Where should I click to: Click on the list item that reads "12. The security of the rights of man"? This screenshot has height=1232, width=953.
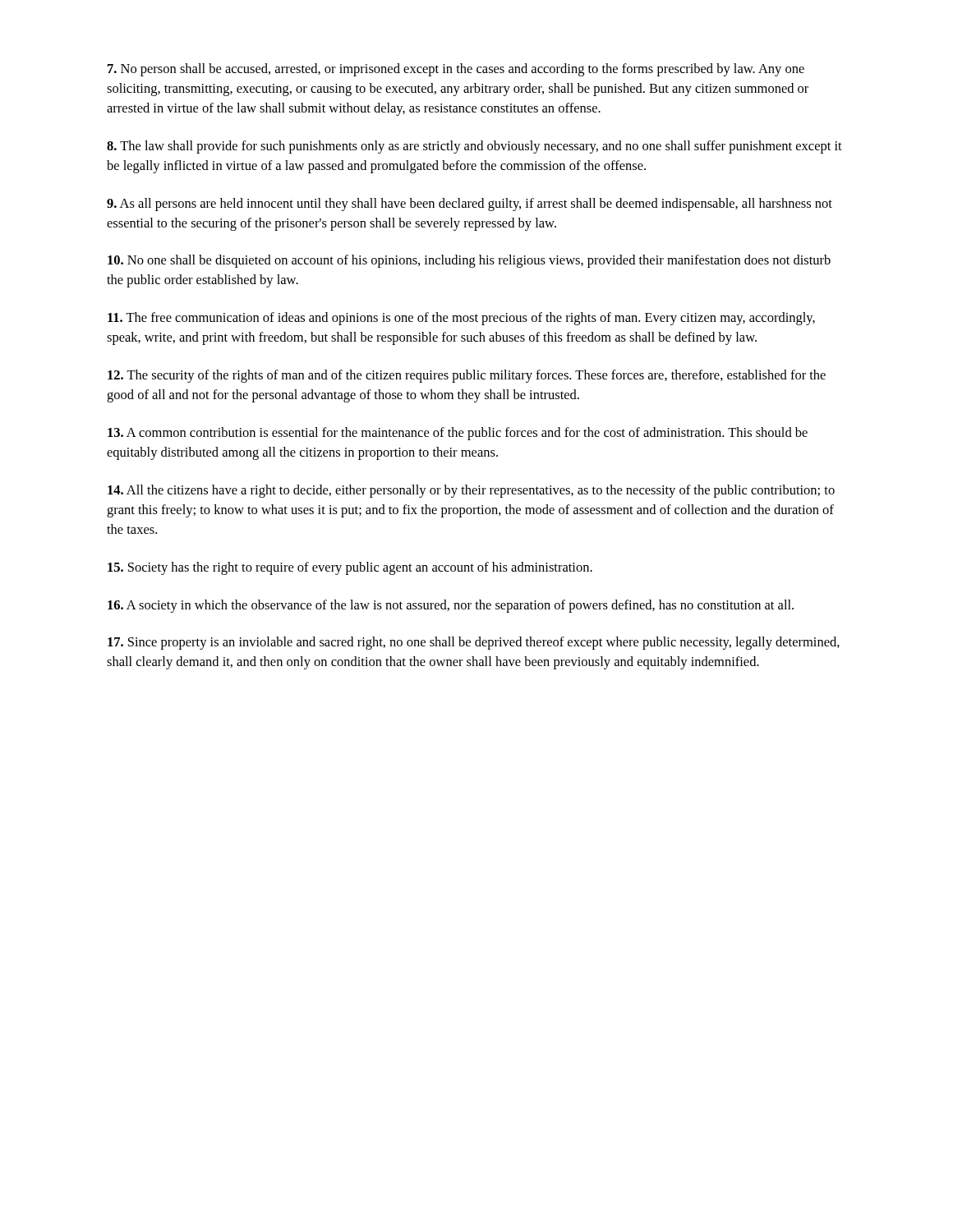[x=476, y=385]
